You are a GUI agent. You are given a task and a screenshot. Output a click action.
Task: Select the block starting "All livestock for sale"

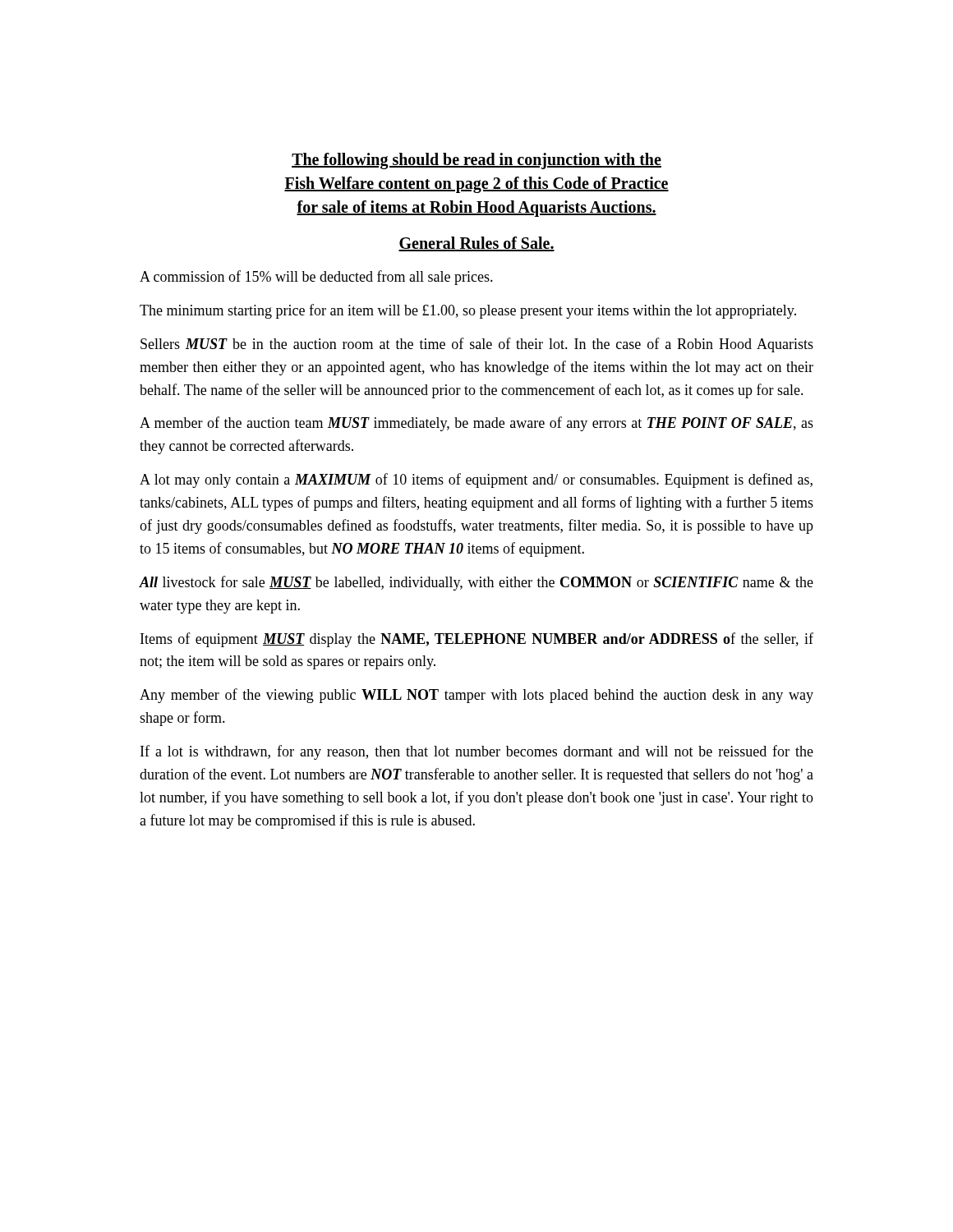click(476, 594)
